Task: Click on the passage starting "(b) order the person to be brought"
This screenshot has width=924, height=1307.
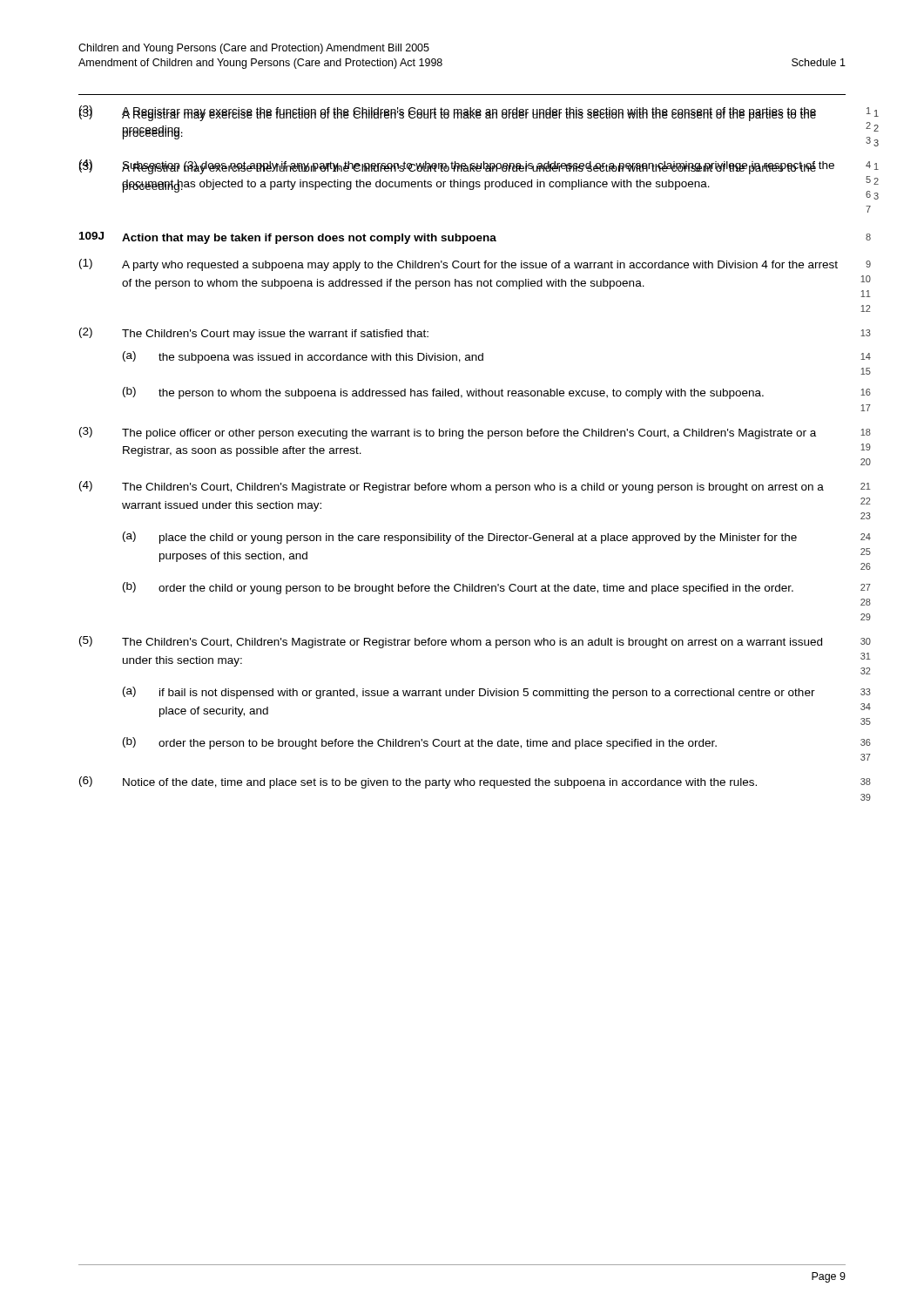Action: click(475, 750)
